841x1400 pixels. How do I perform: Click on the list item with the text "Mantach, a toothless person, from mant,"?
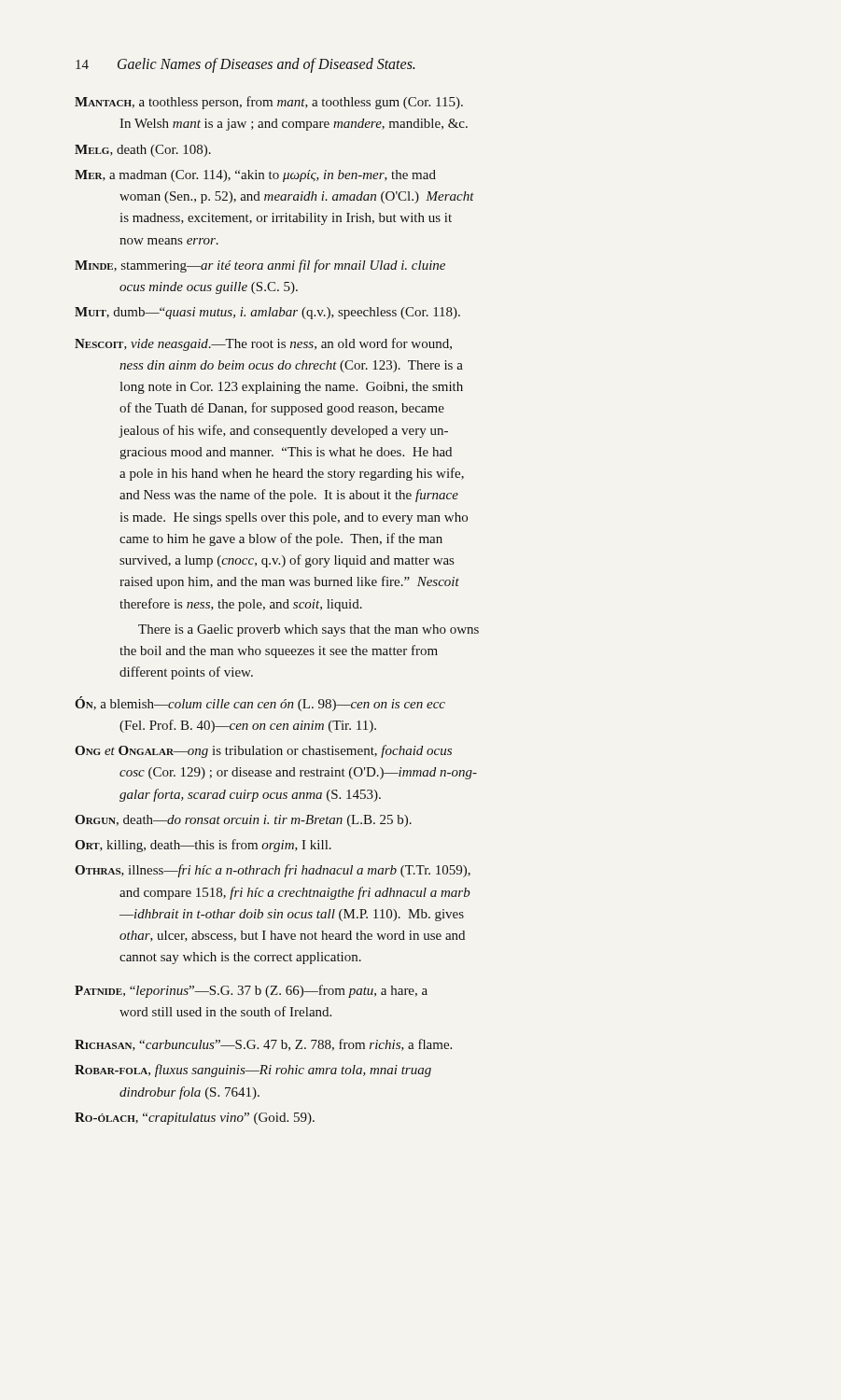click(420, 115)
